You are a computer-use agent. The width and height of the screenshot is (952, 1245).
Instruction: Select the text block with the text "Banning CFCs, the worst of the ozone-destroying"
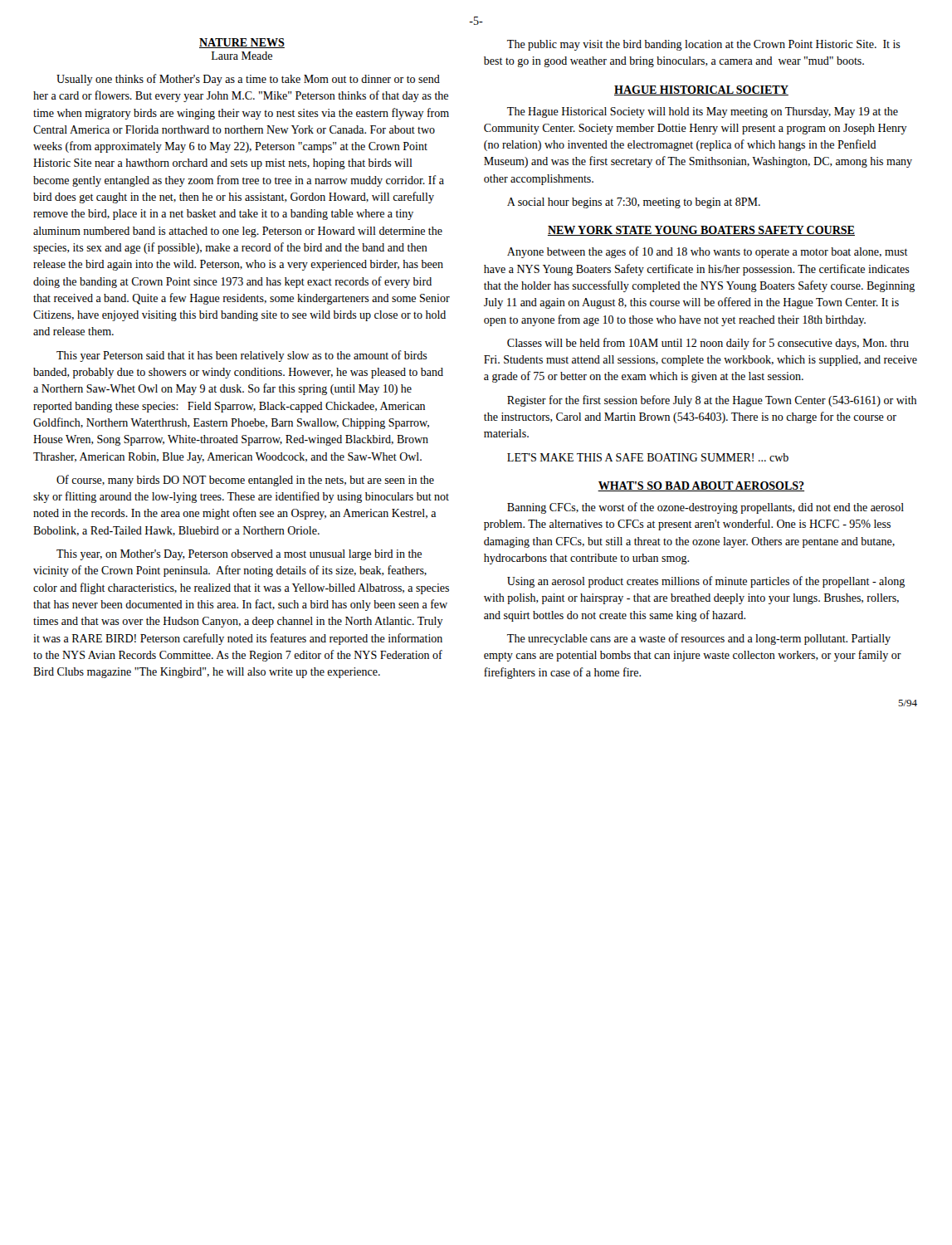701,591
